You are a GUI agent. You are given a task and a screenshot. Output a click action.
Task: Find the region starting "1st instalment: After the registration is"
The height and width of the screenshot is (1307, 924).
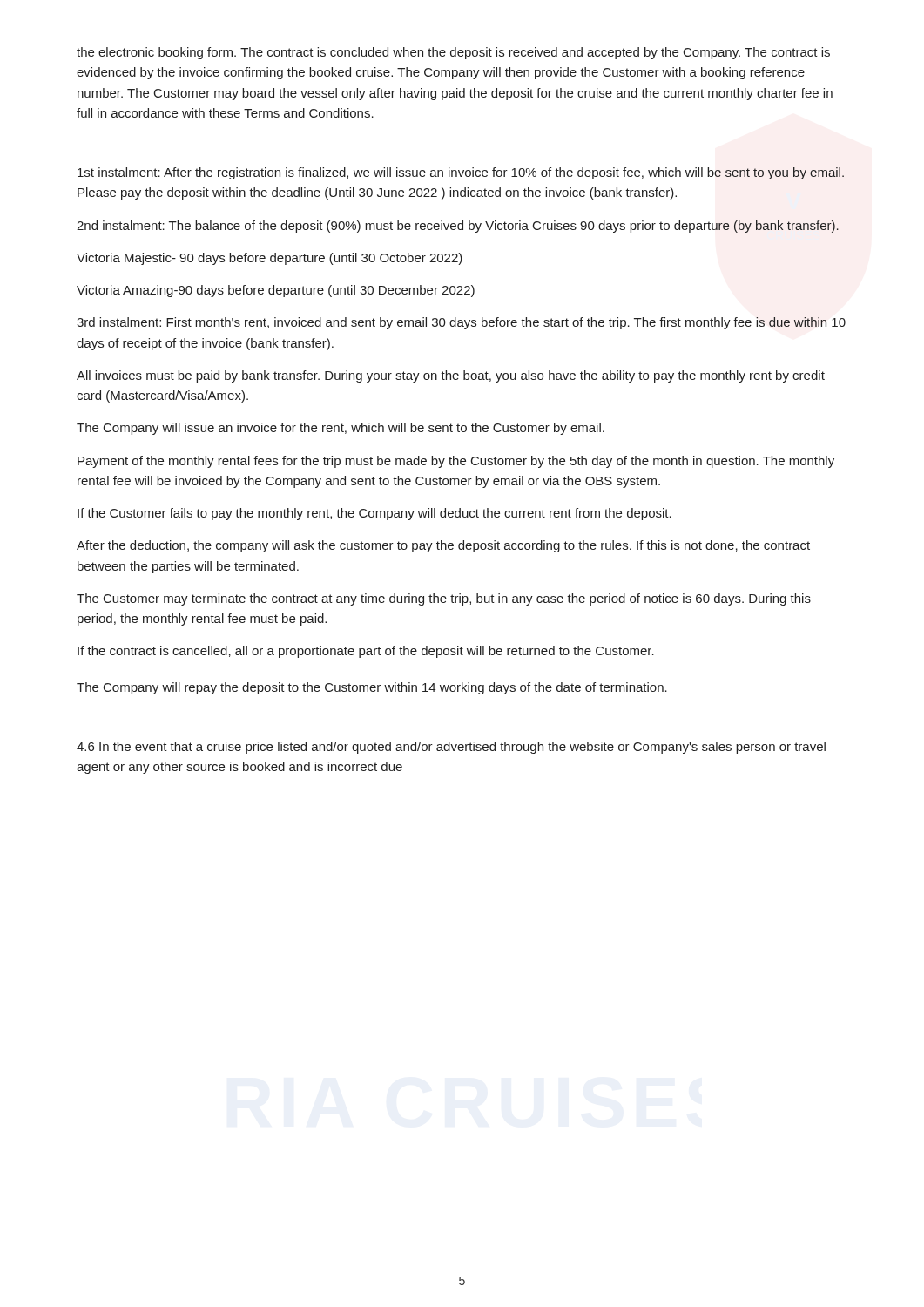(x=461, y=182)
